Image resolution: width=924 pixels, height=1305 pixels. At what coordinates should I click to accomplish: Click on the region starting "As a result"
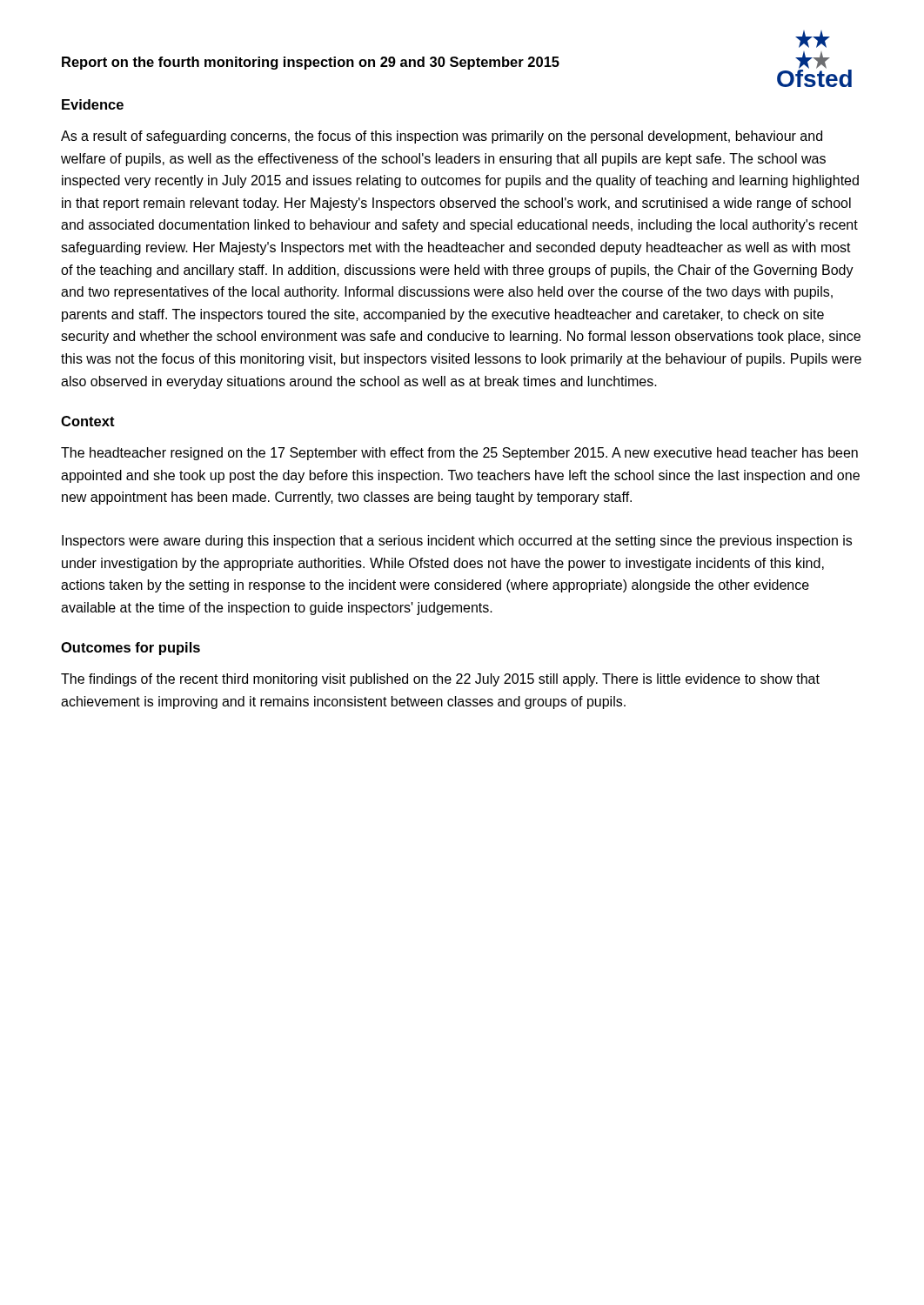click(461, 259)
